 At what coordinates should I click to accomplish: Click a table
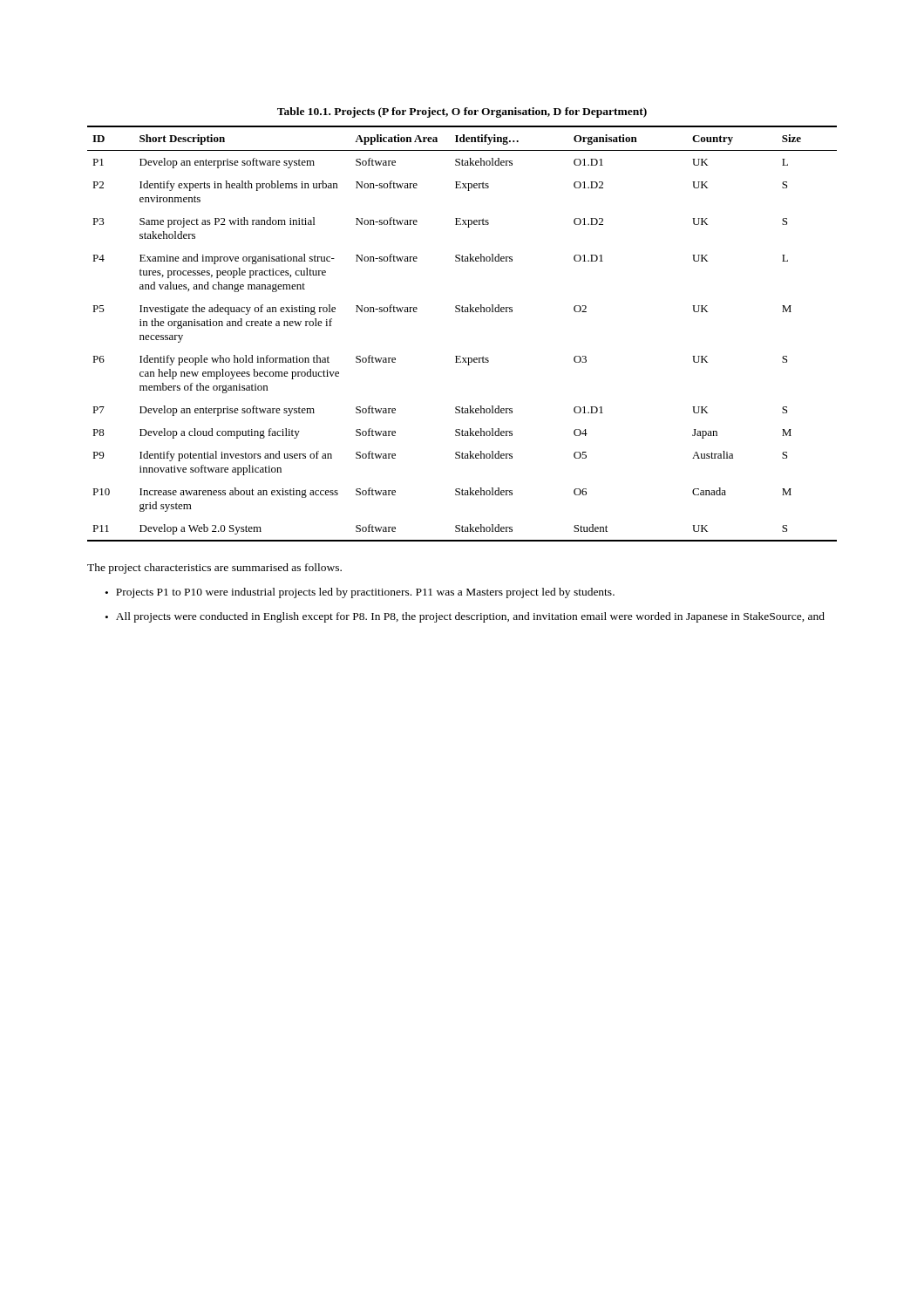pos(462,334)
